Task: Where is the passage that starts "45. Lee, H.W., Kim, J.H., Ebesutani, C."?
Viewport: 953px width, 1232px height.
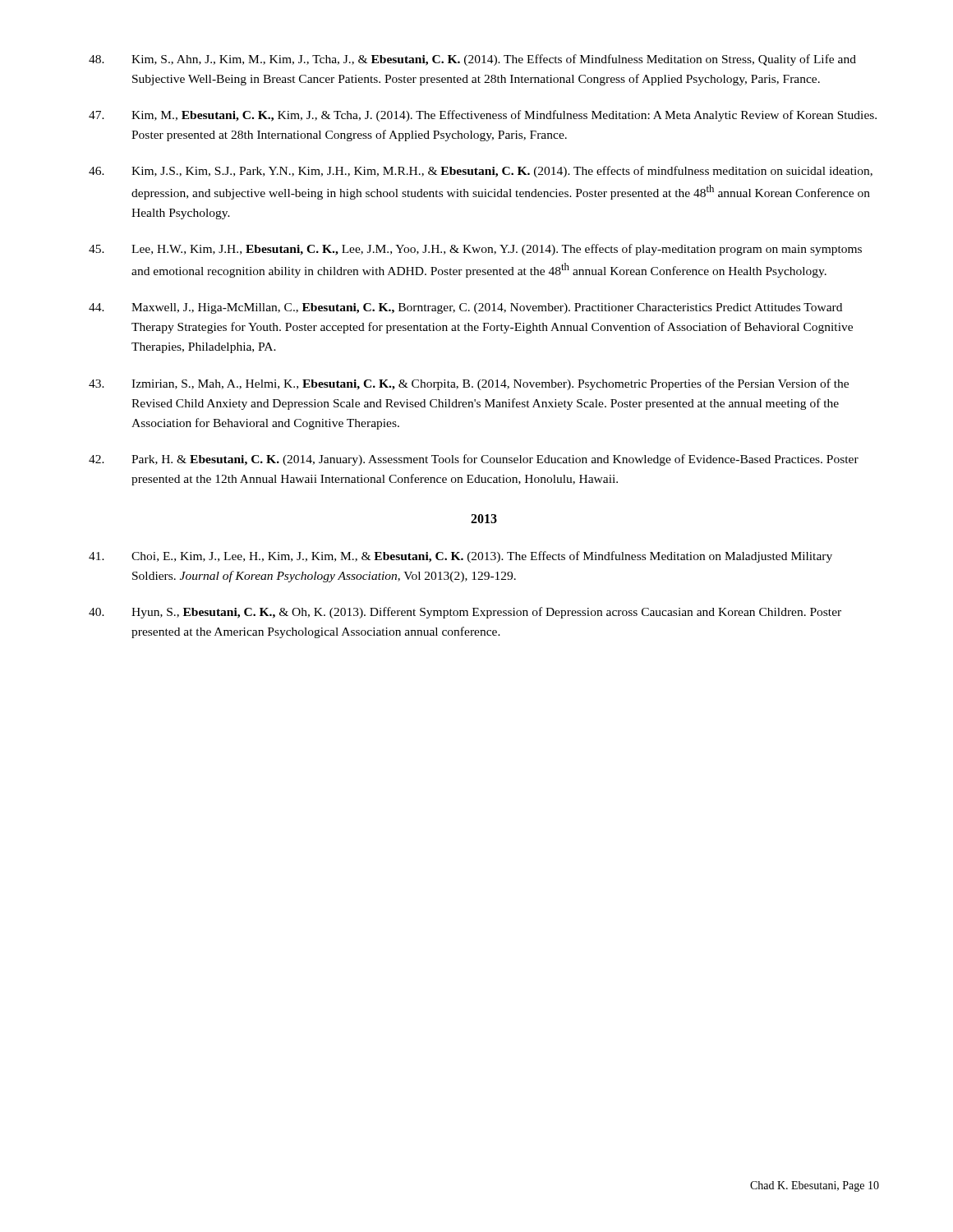Action: pyautogui.click(x=484, y=260)
